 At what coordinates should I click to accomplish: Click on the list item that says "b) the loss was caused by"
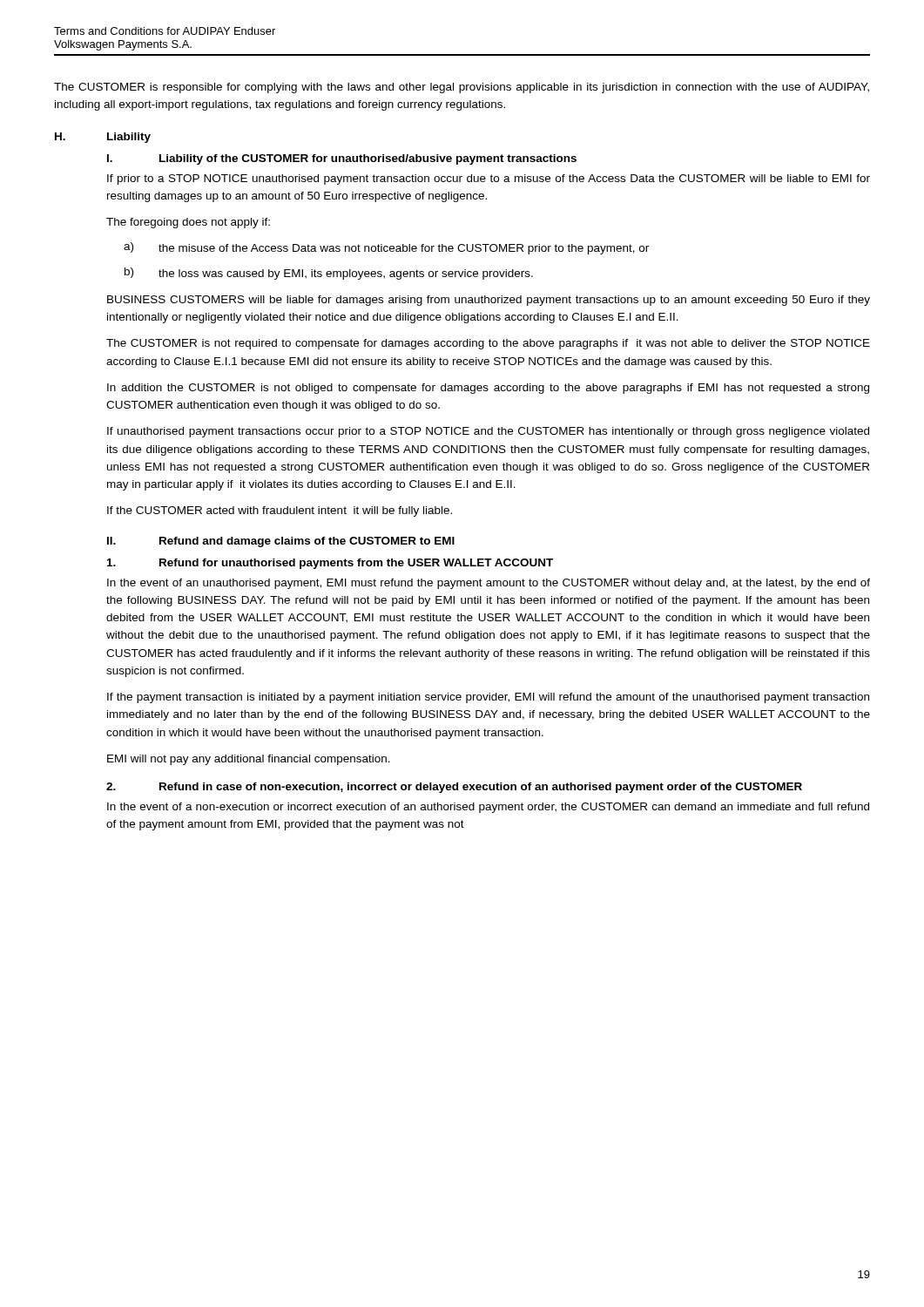click(497, 273)
